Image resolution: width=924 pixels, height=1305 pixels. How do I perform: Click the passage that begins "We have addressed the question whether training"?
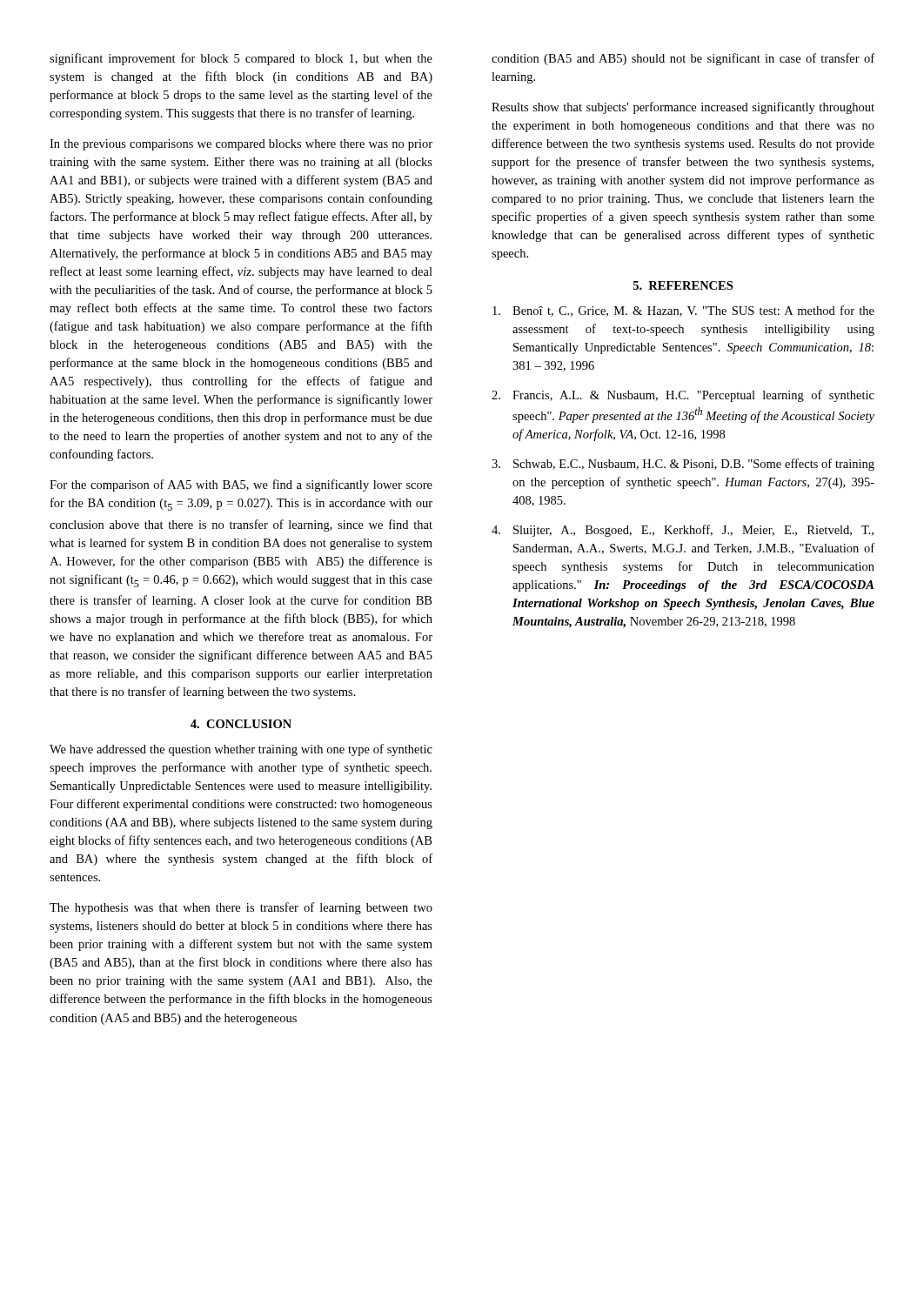[x=241, y=813]
